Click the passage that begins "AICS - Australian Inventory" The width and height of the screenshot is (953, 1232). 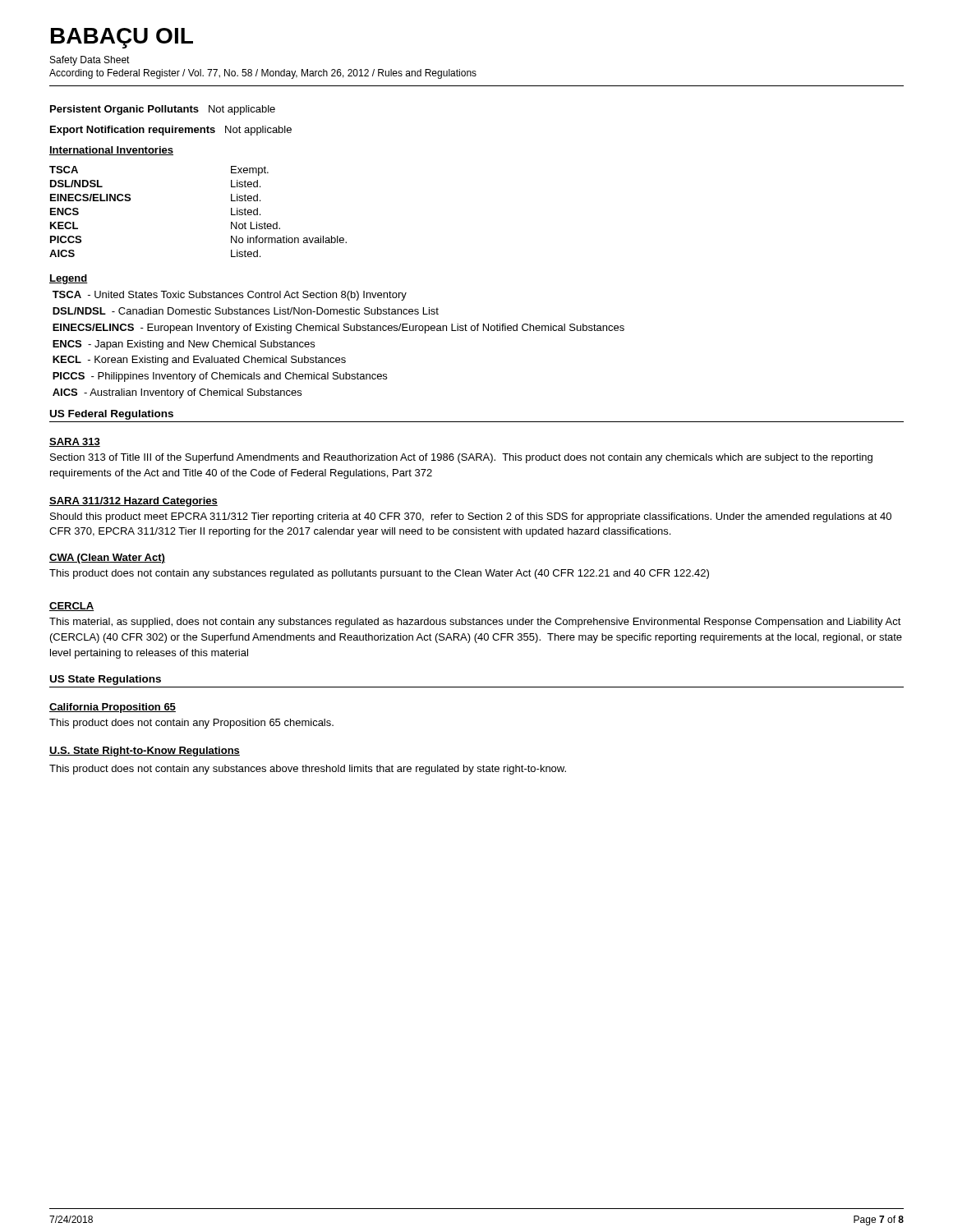(176, 392)
